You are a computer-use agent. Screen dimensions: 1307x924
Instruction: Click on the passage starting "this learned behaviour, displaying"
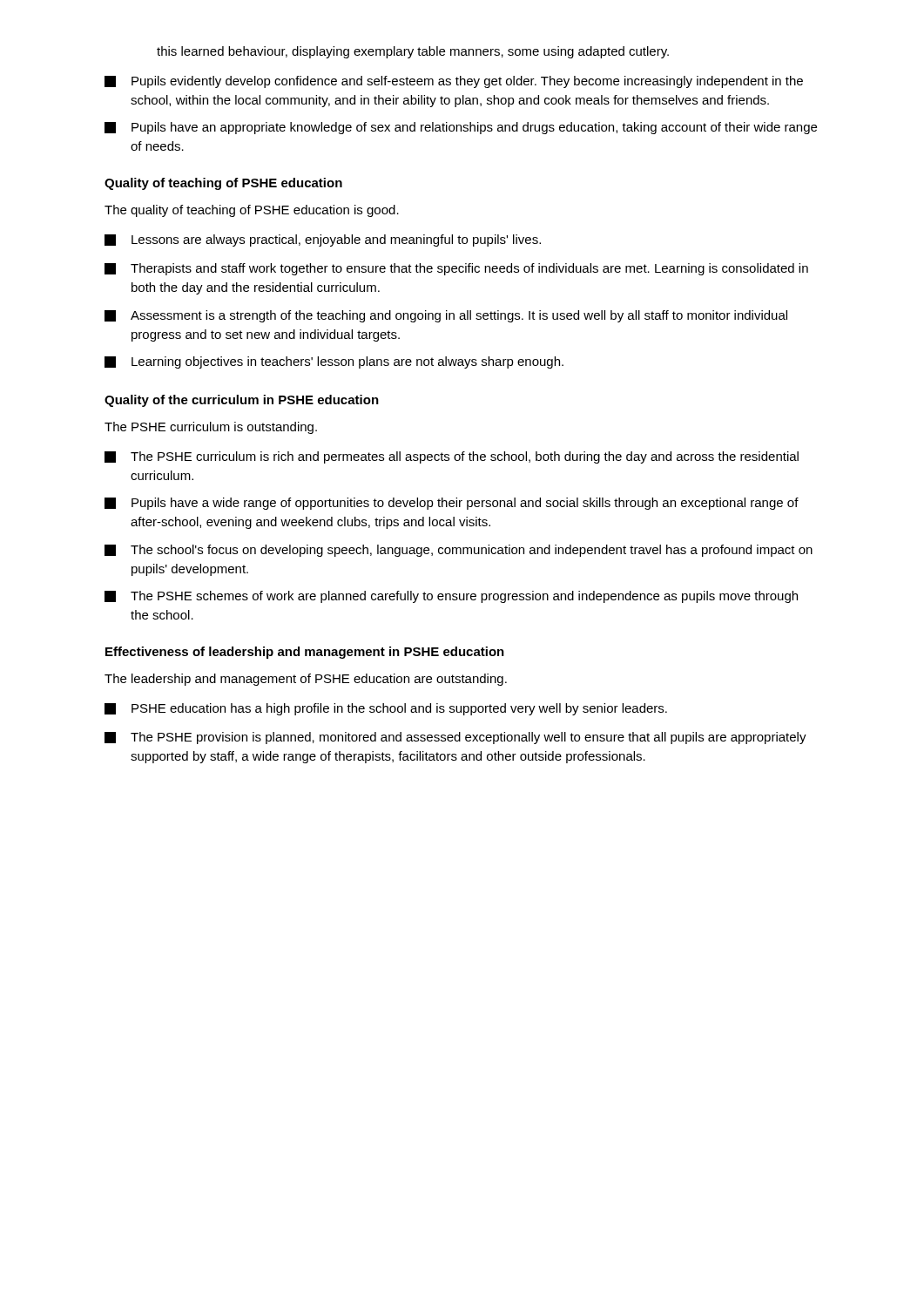[413, 51]
